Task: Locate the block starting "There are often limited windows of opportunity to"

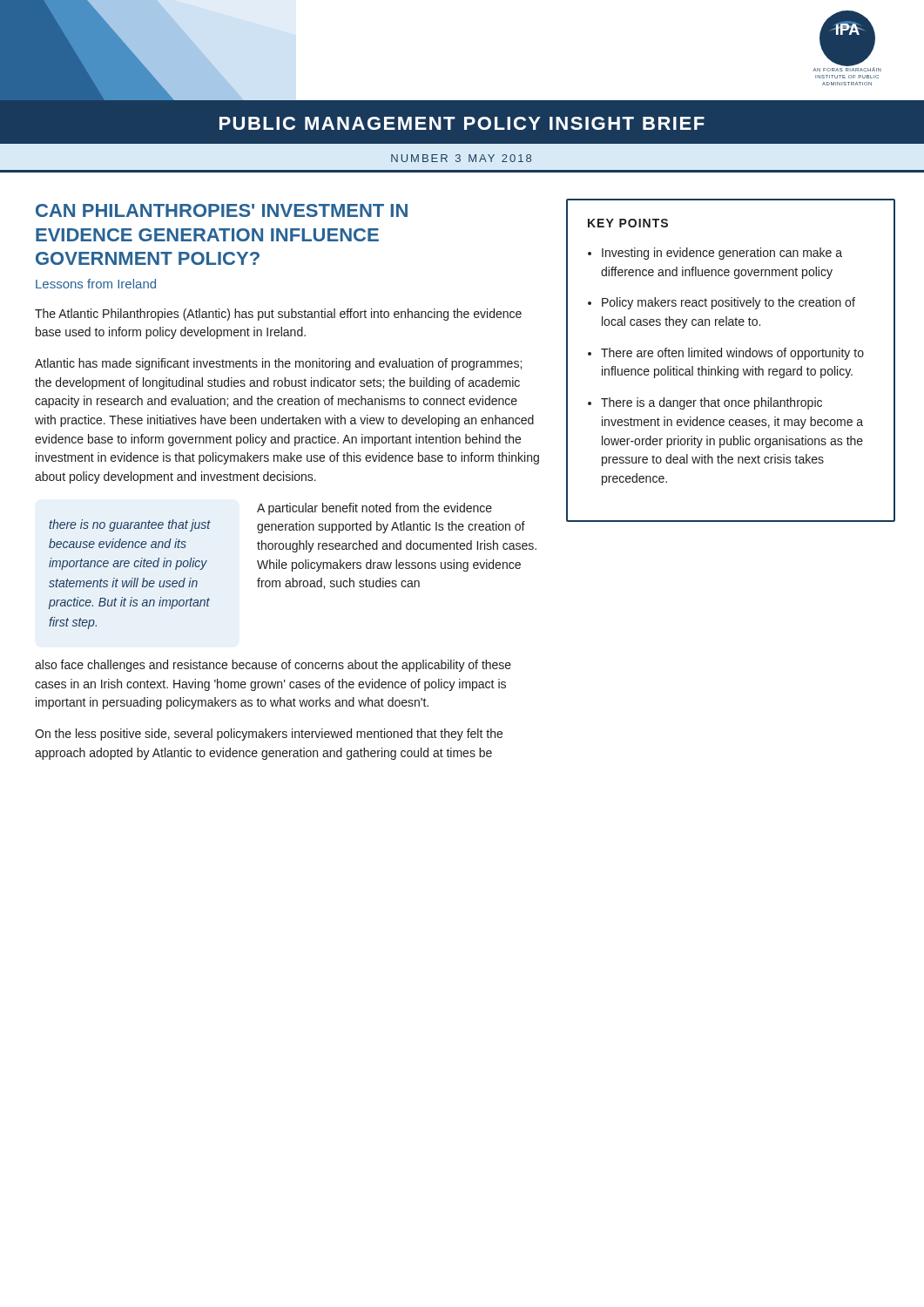Action: click(732, 362)
